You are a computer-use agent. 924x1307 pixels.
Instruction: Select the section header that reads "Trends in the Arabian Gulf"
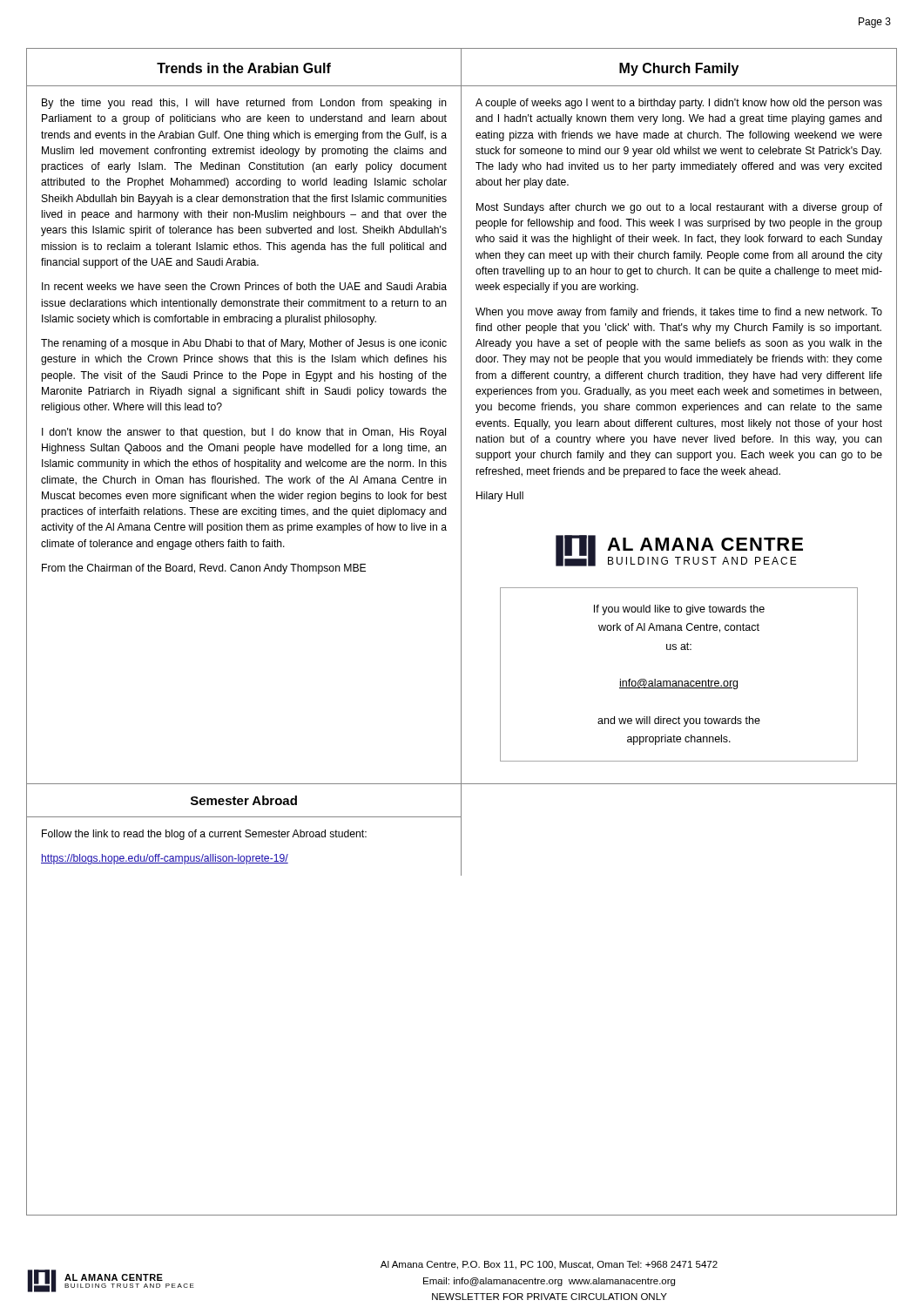click(244, 68)
